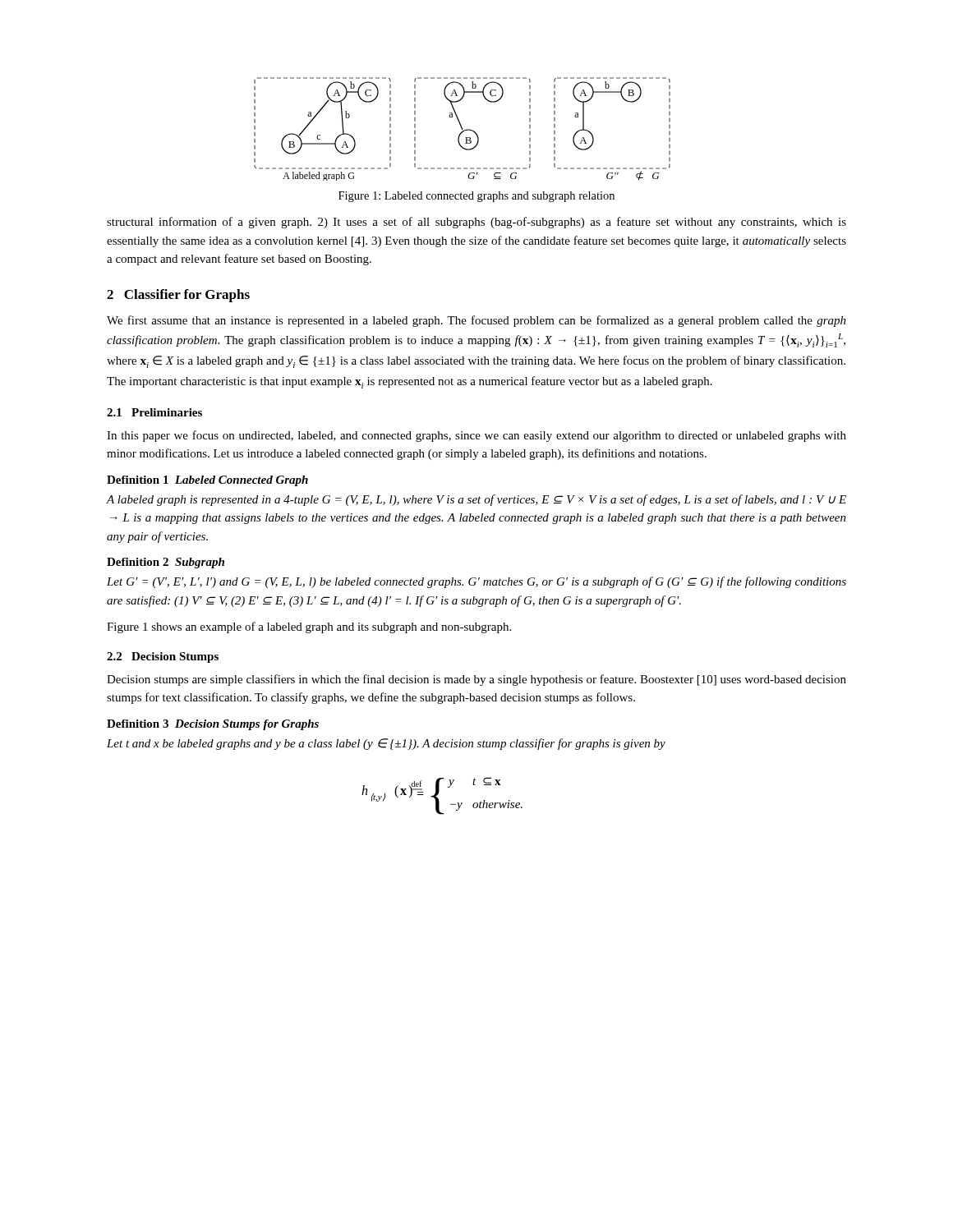Locate the text with the text "Definition 2 Subgraph"
Screen dimensions: 1232x953
[x=166, y=562]
